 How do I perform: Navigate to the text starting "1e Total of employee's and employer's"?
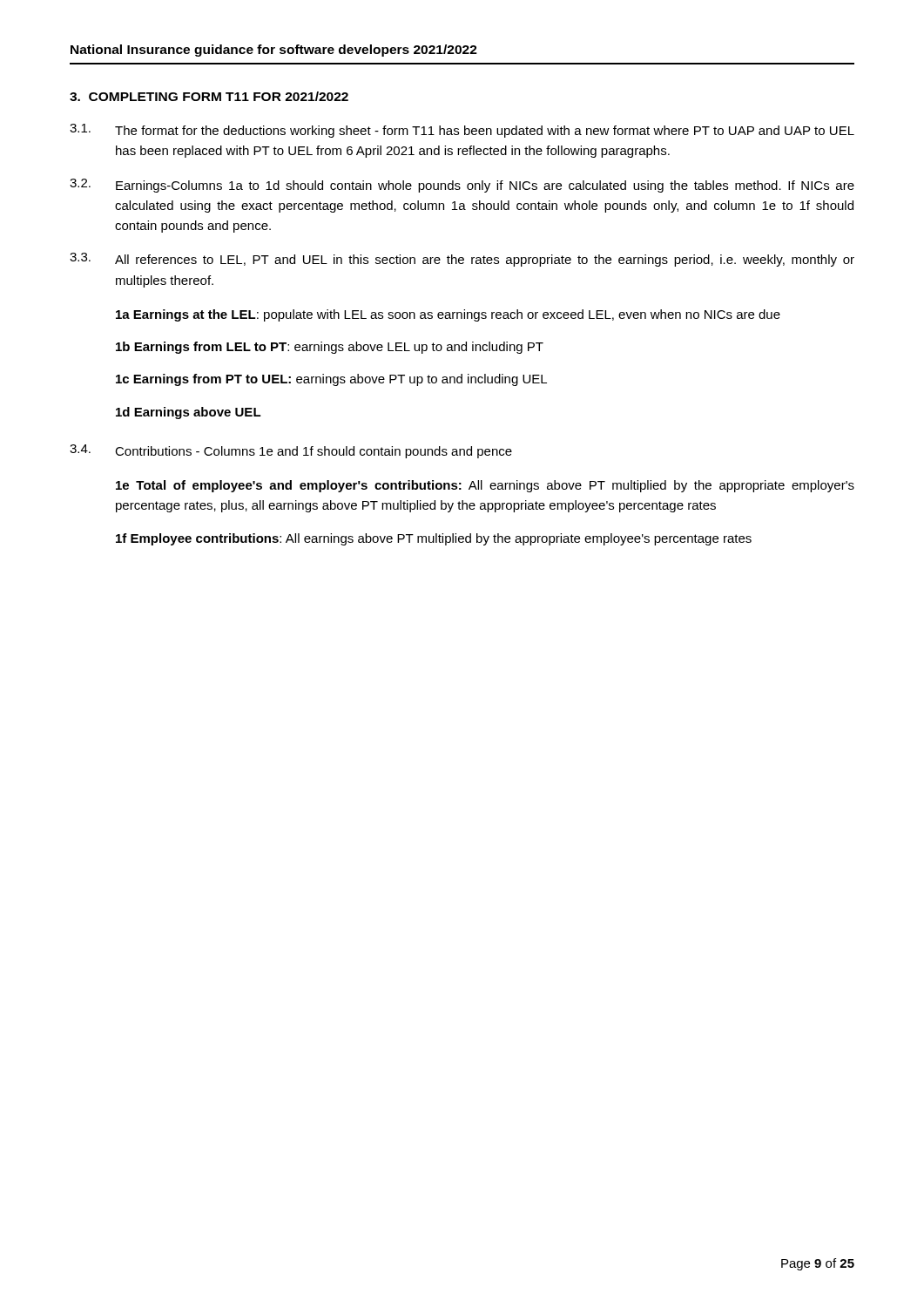tap(485, 495)
